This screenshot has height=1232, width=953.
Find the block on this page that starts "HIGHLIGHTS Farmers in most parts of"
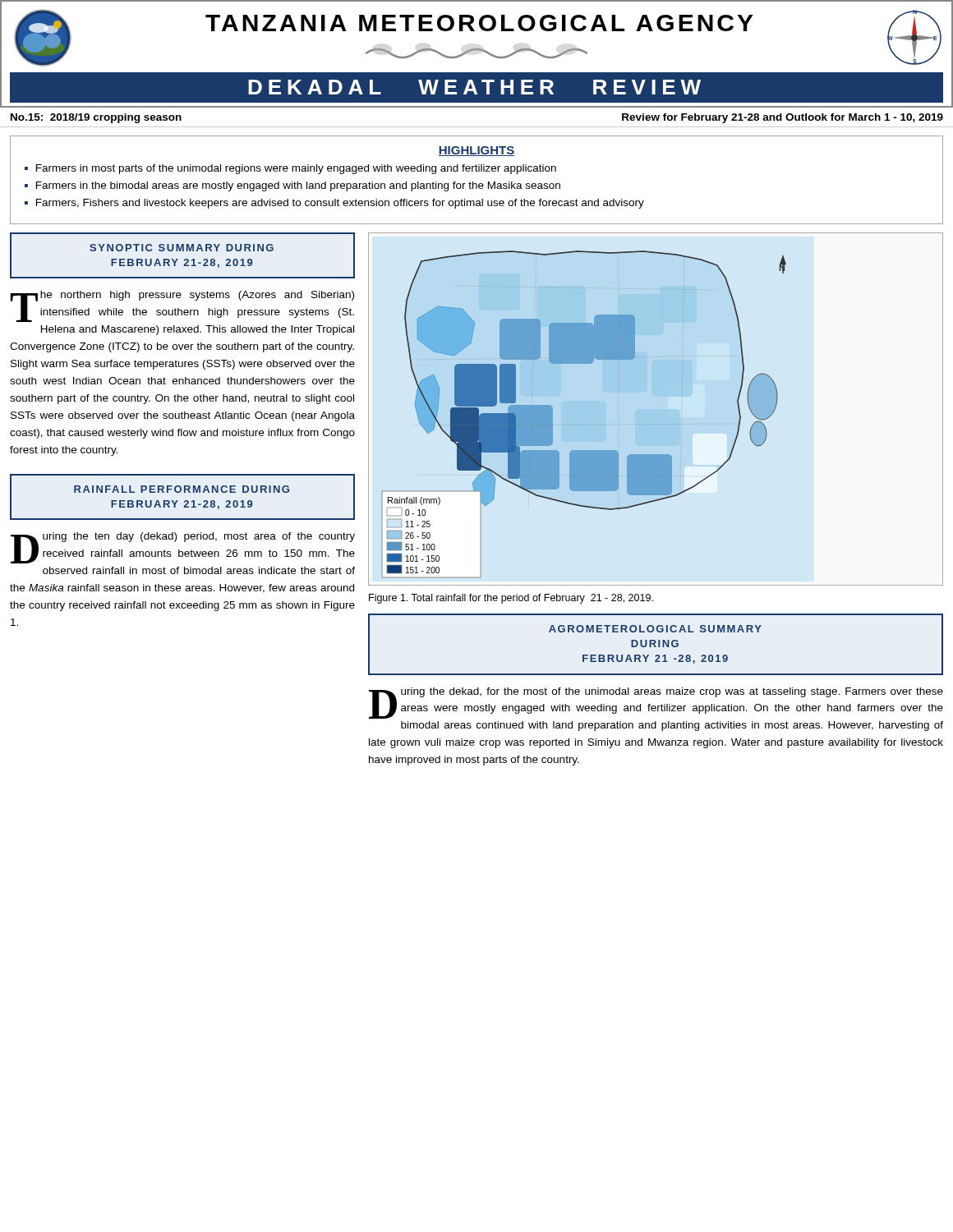coord(476,177)
